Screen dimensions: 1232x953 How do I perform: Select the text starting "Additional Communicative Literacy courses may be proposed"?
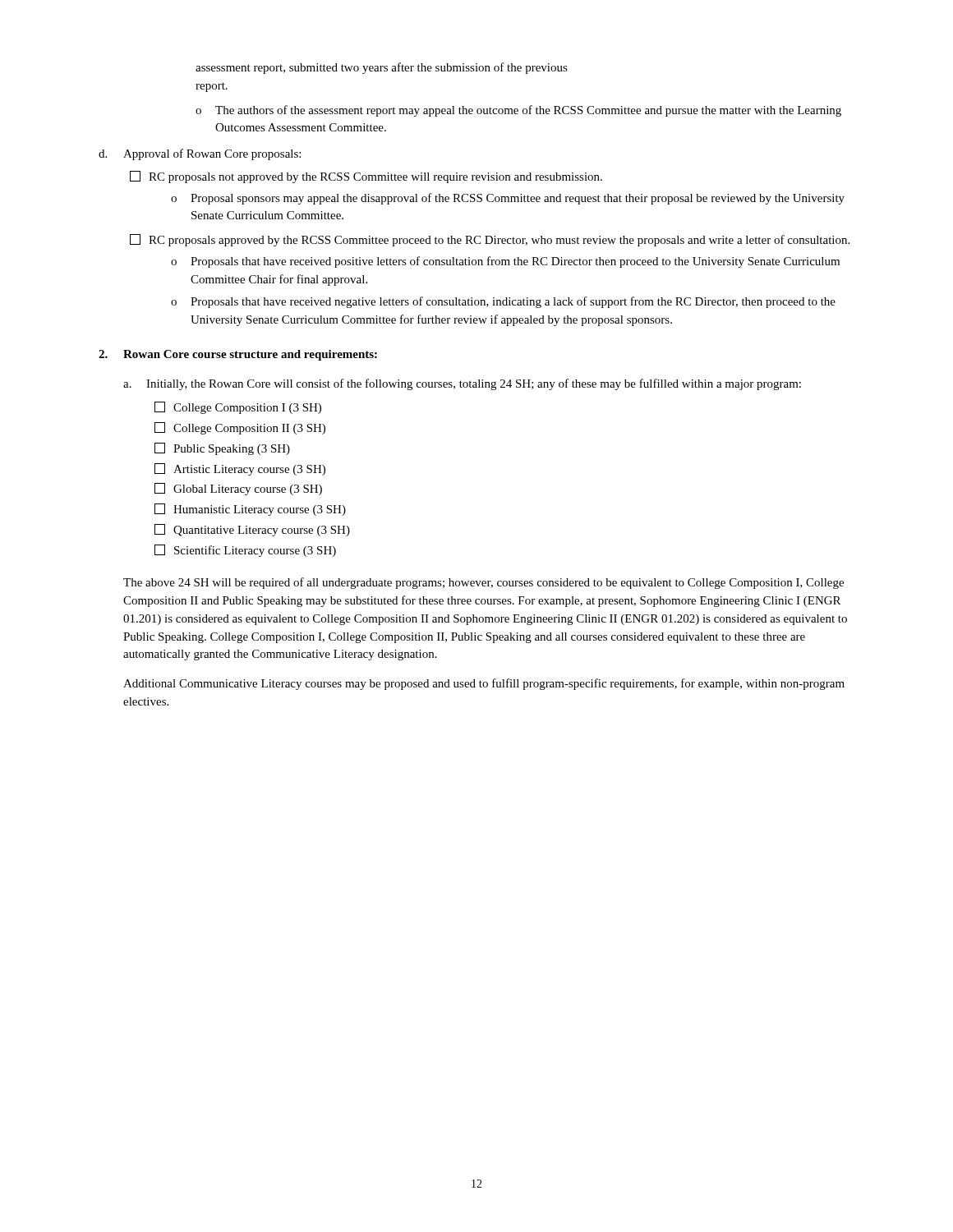(484, 692)
